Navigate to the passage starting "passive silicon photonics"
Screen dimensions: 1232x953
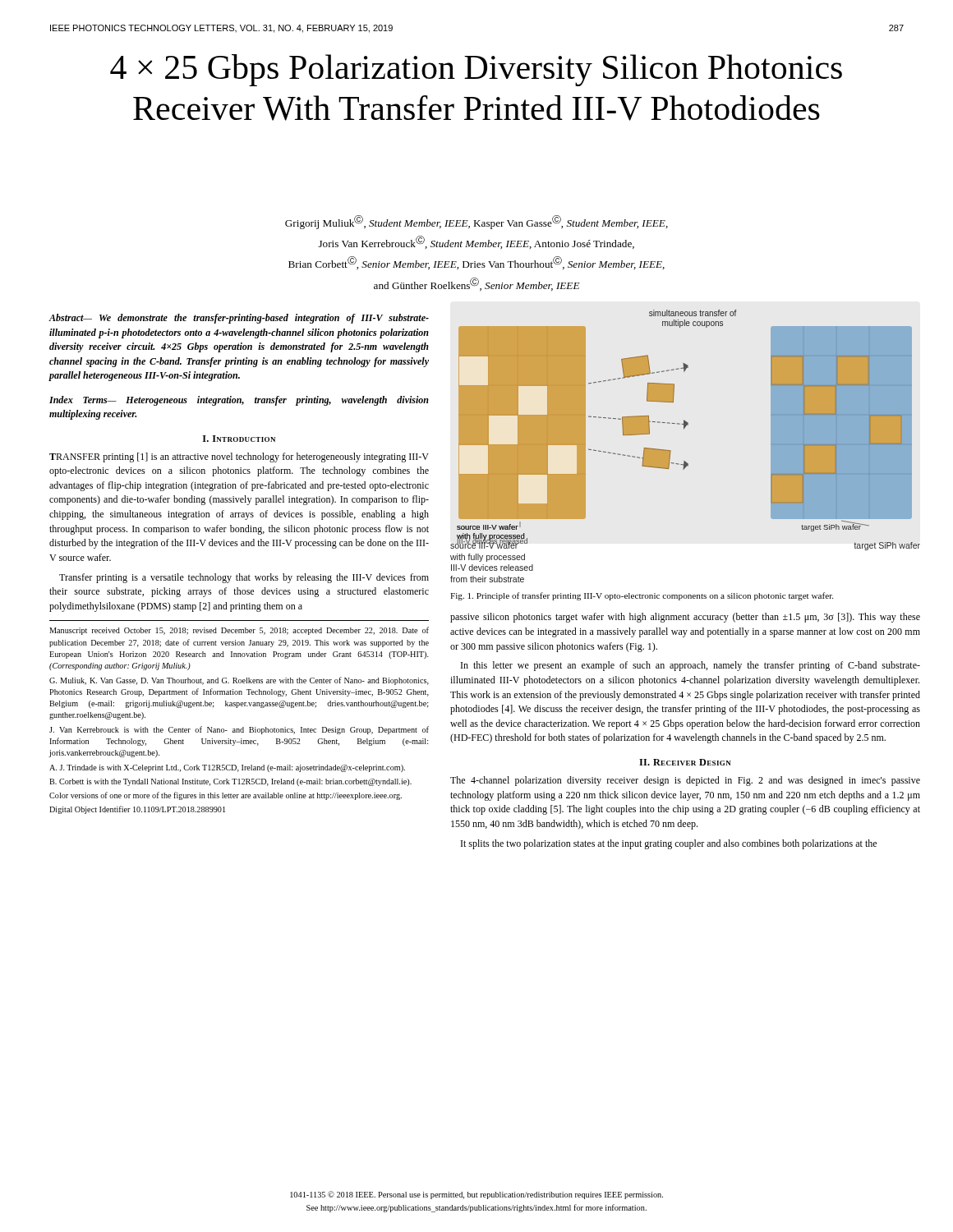pos(685,678)
